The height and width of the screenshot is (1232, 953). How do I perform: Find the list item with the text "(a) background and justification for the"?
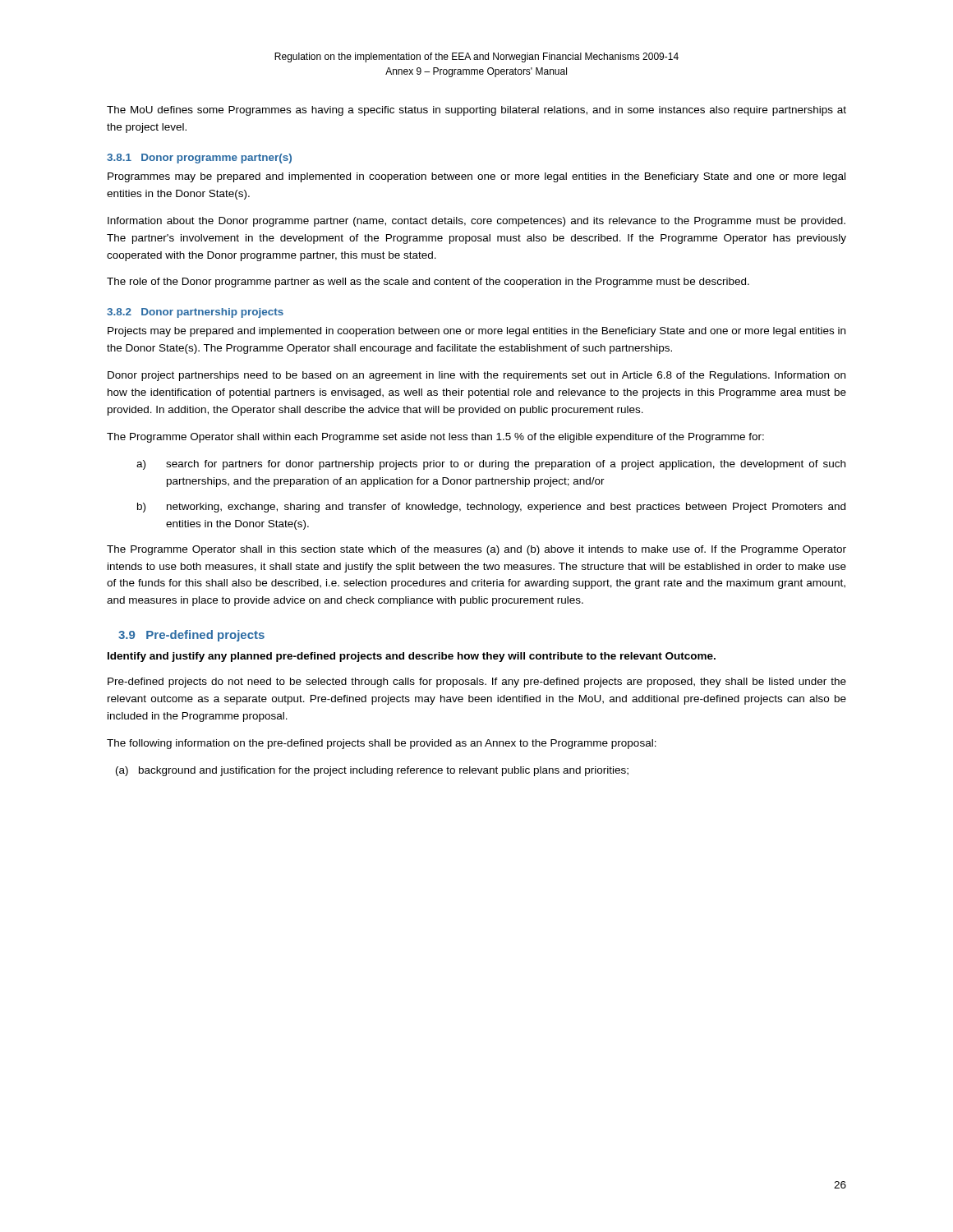(481, 771)
